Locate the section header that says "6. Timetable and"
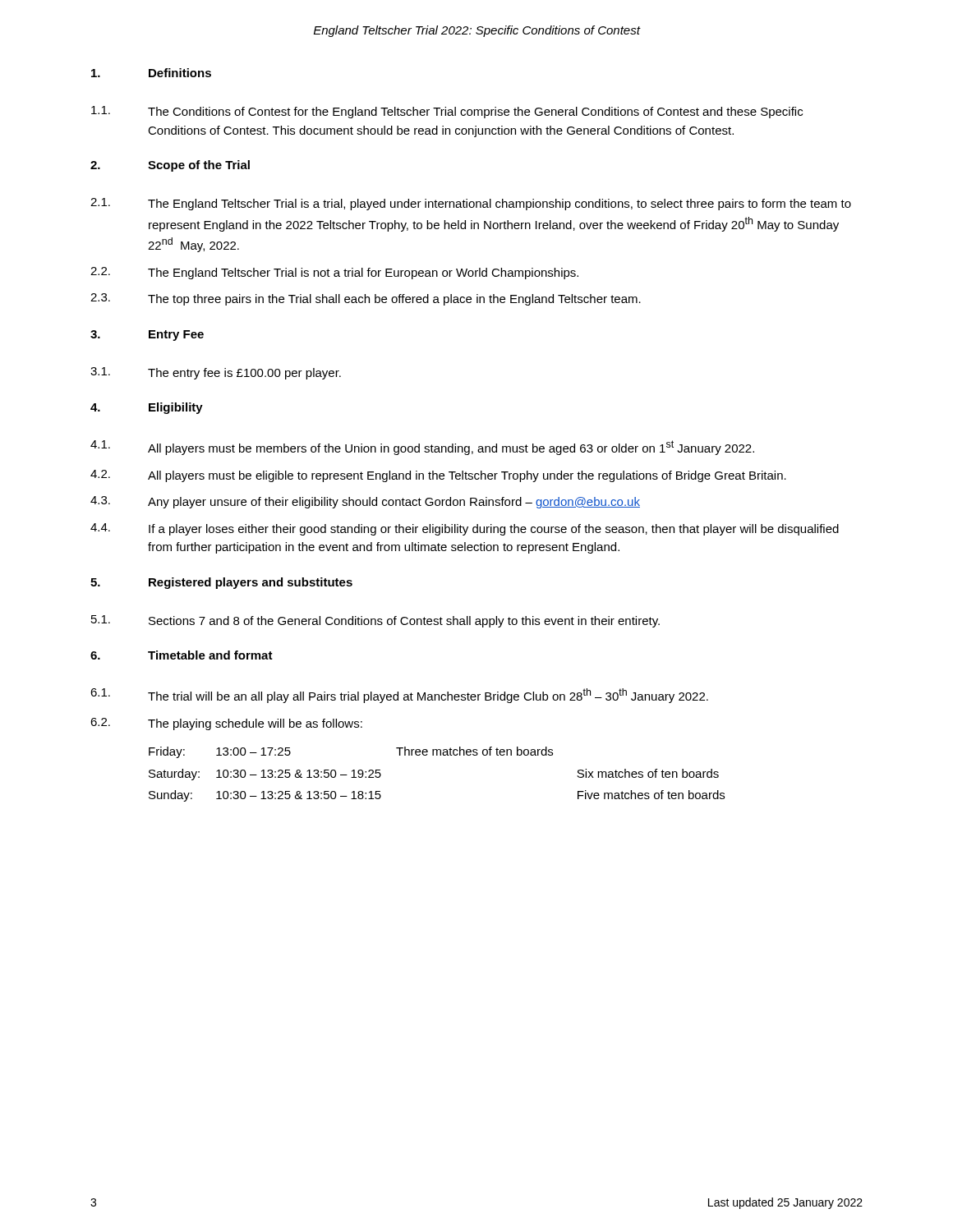Viewport: 953px width, 1232px height. click(x=182, y=655)
